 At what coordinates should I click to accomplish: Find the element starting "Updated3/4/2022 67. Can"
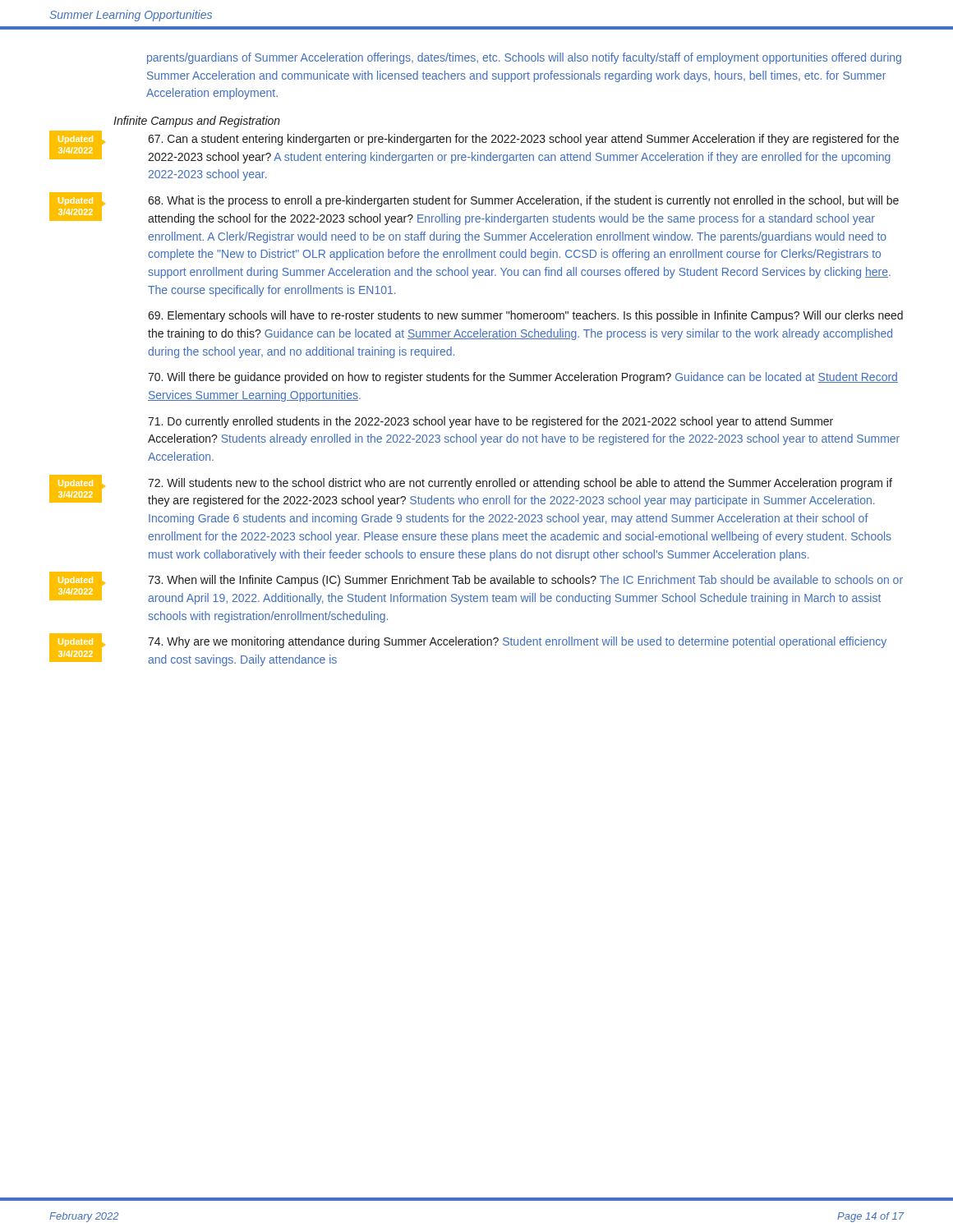(x=476, y=157)
